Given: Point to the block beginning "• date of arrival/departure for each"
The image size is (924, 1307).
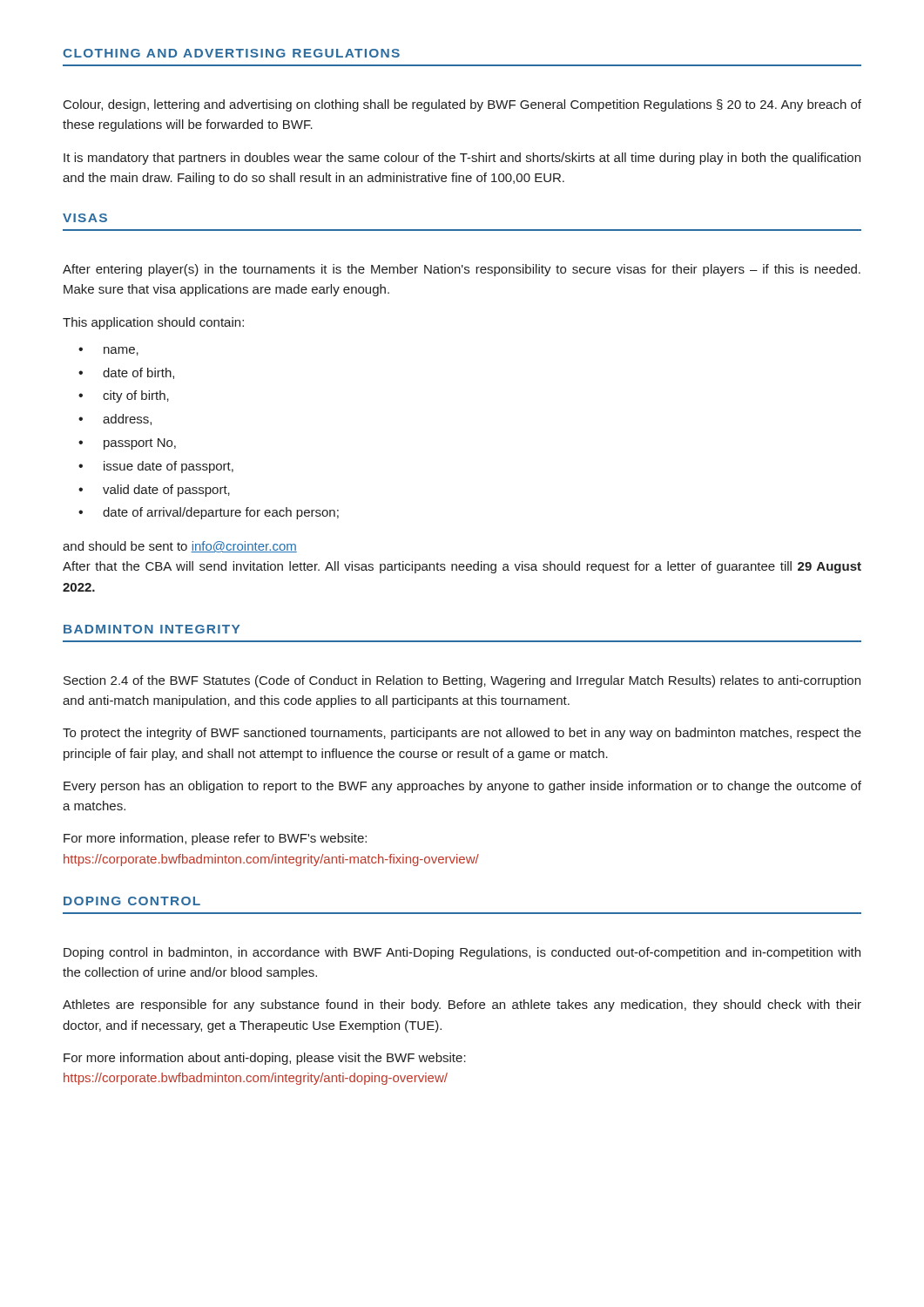Looking at the screenshot, I should pos(209,513).
